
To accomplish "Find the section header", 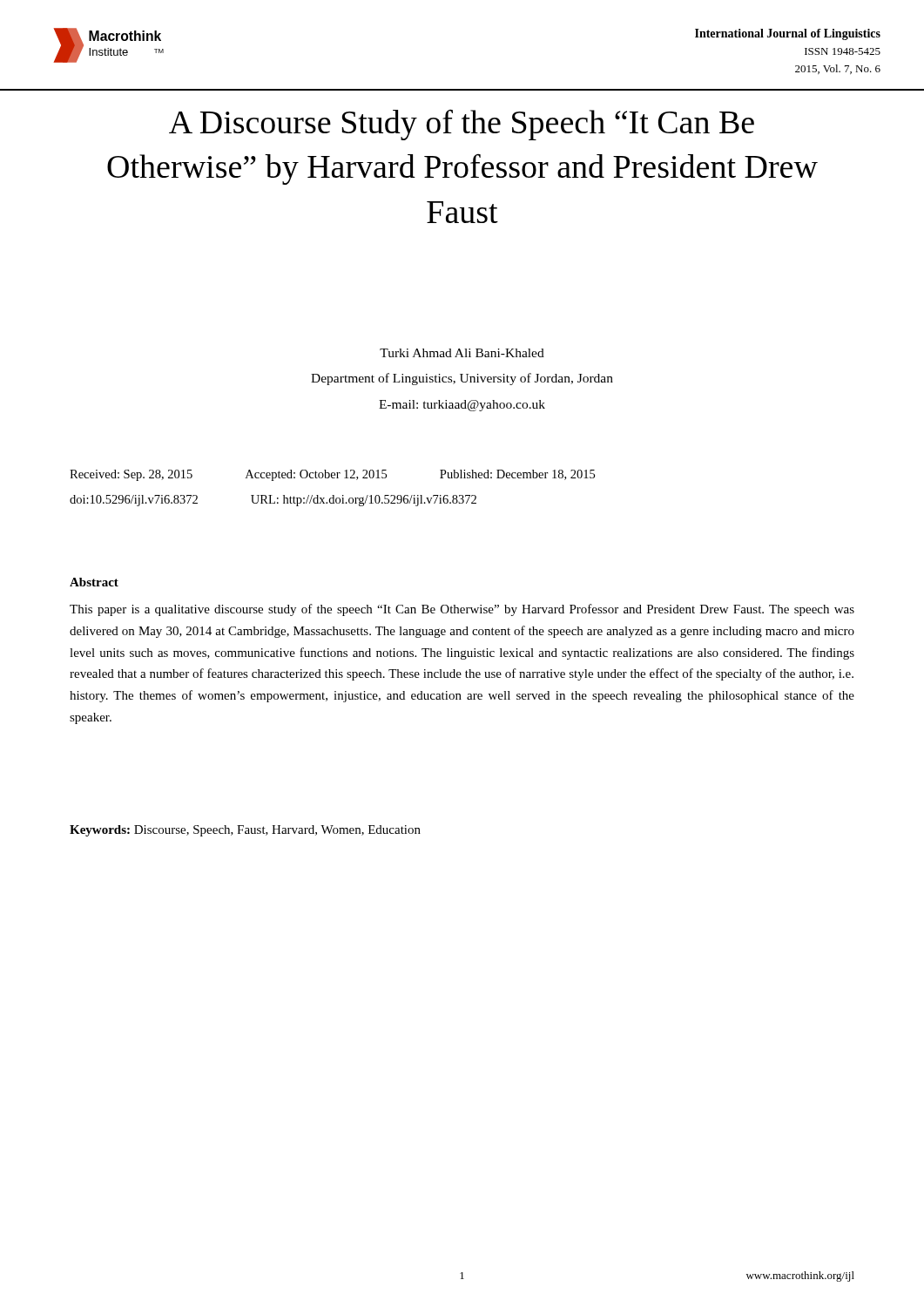I will (x=94, y=582).
